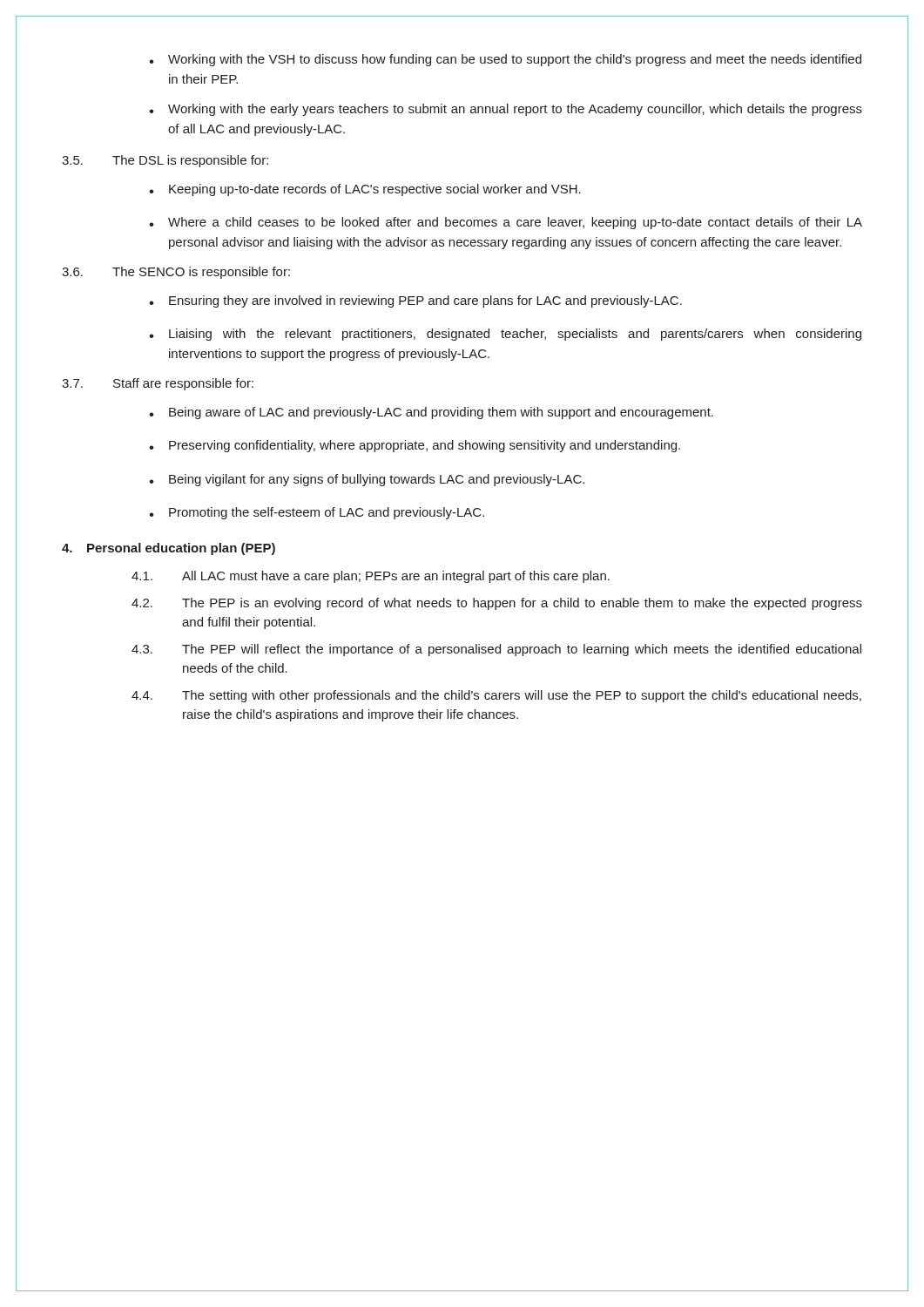Screen dimensions: 1307x924
Task: Navigate to the passage starting "6. The SENCO is responsible for:"
Action: (x=176, y=273)
